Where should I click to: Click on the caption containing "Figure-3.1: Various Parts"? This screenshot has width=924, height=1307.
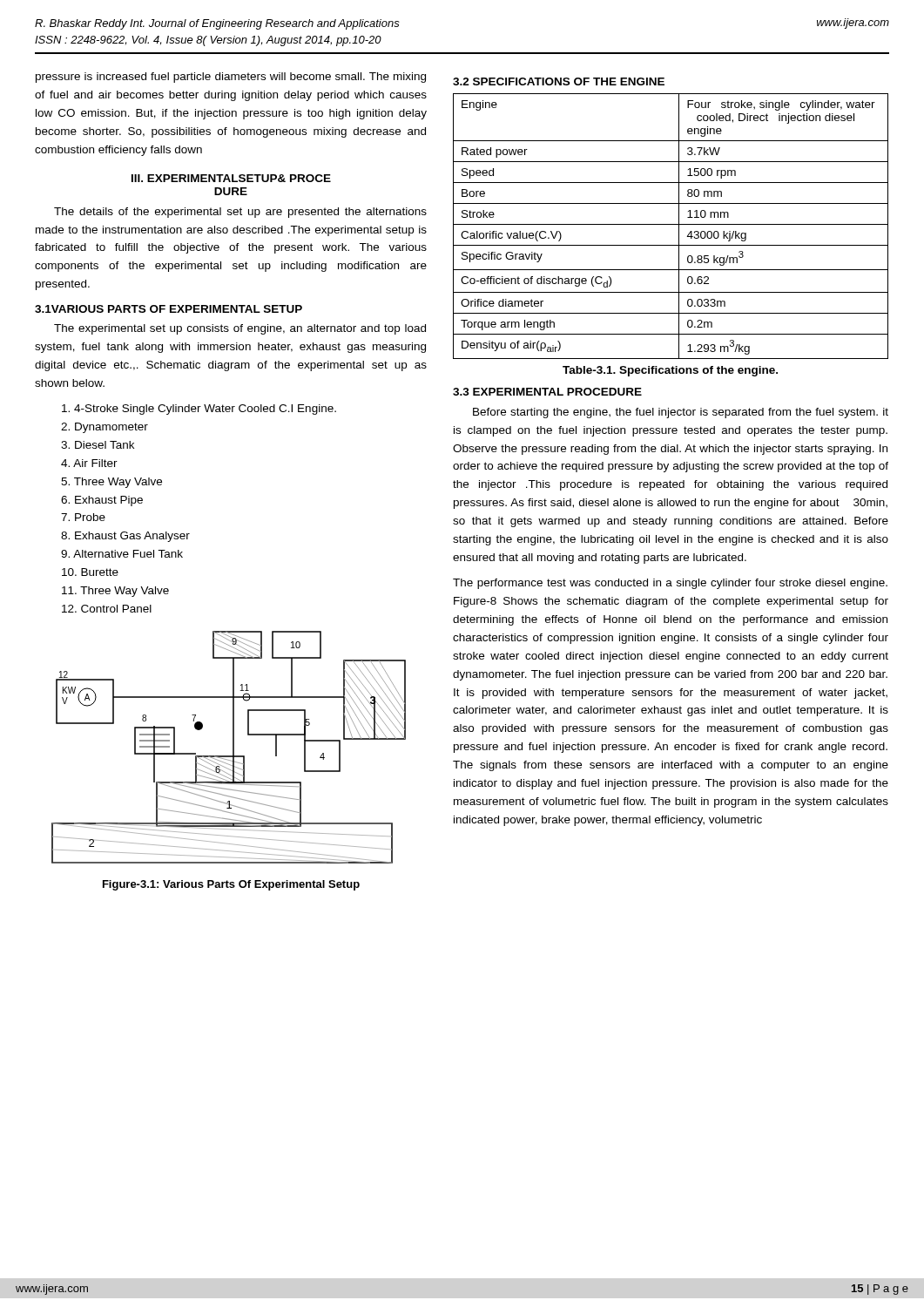click(231, 884)
